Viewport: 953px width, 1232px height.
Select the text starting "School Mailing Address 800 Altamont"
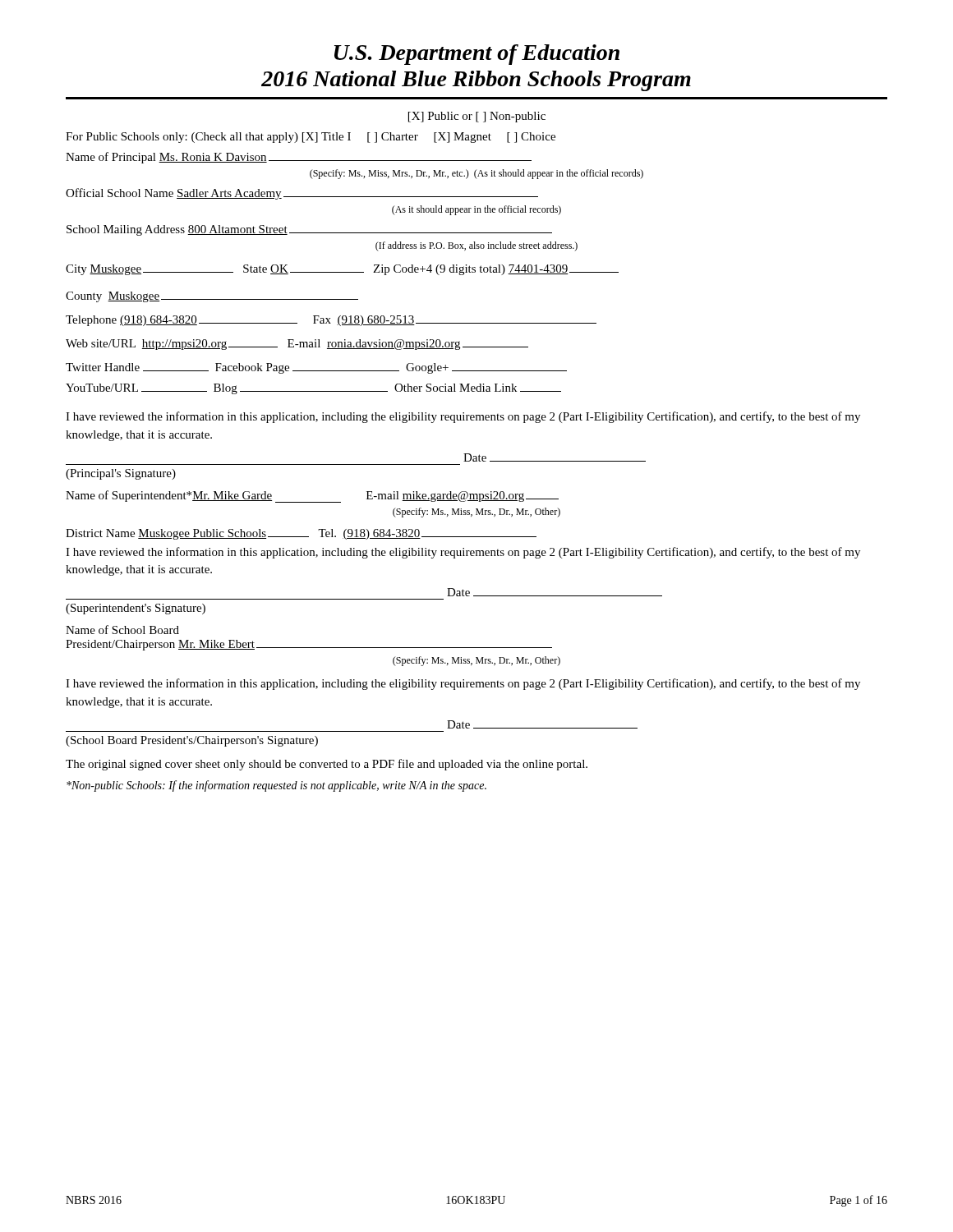309,229
